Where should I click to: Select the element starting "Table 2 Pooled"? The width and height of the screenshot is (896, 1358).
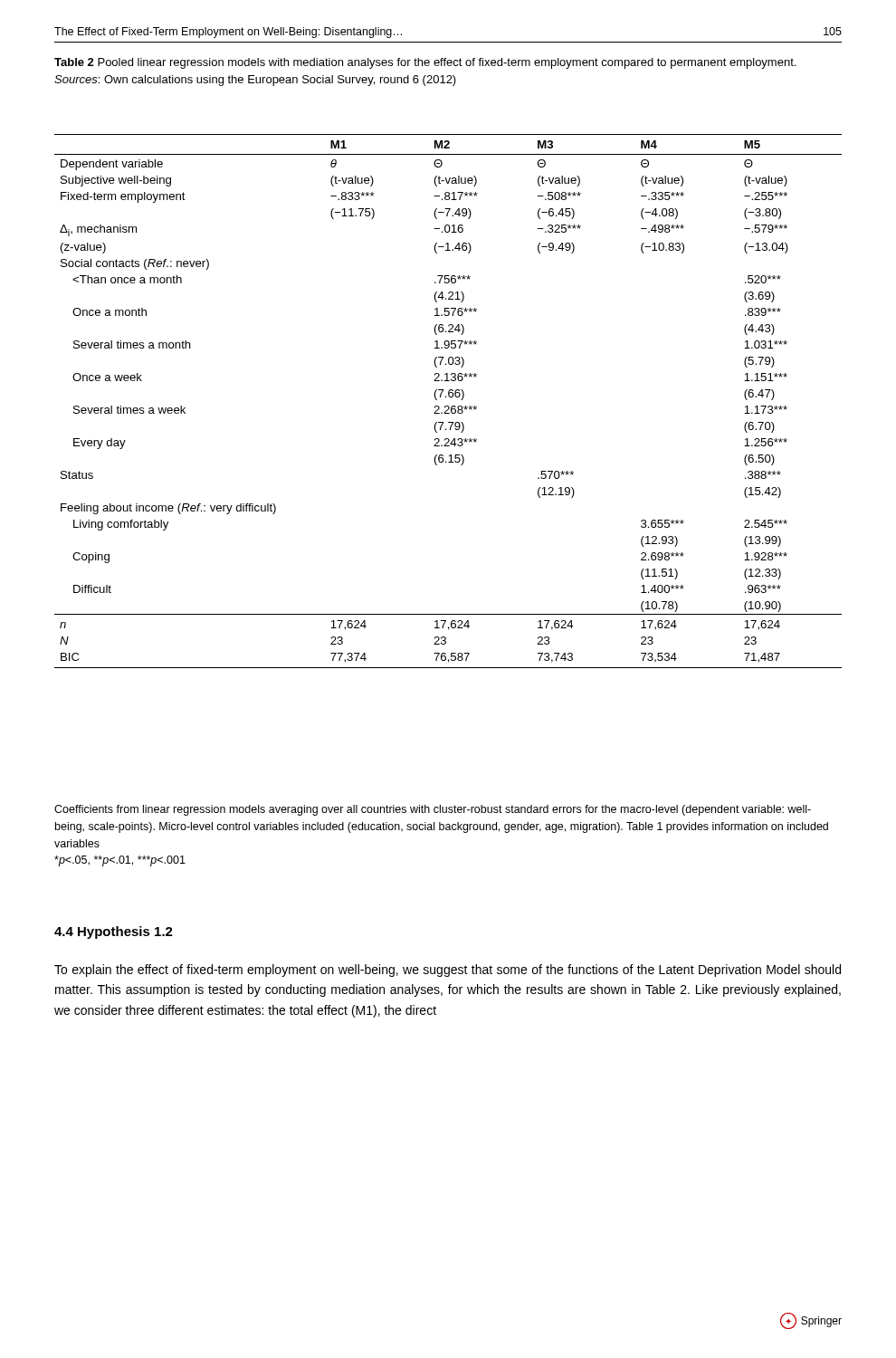click(426, 71)
